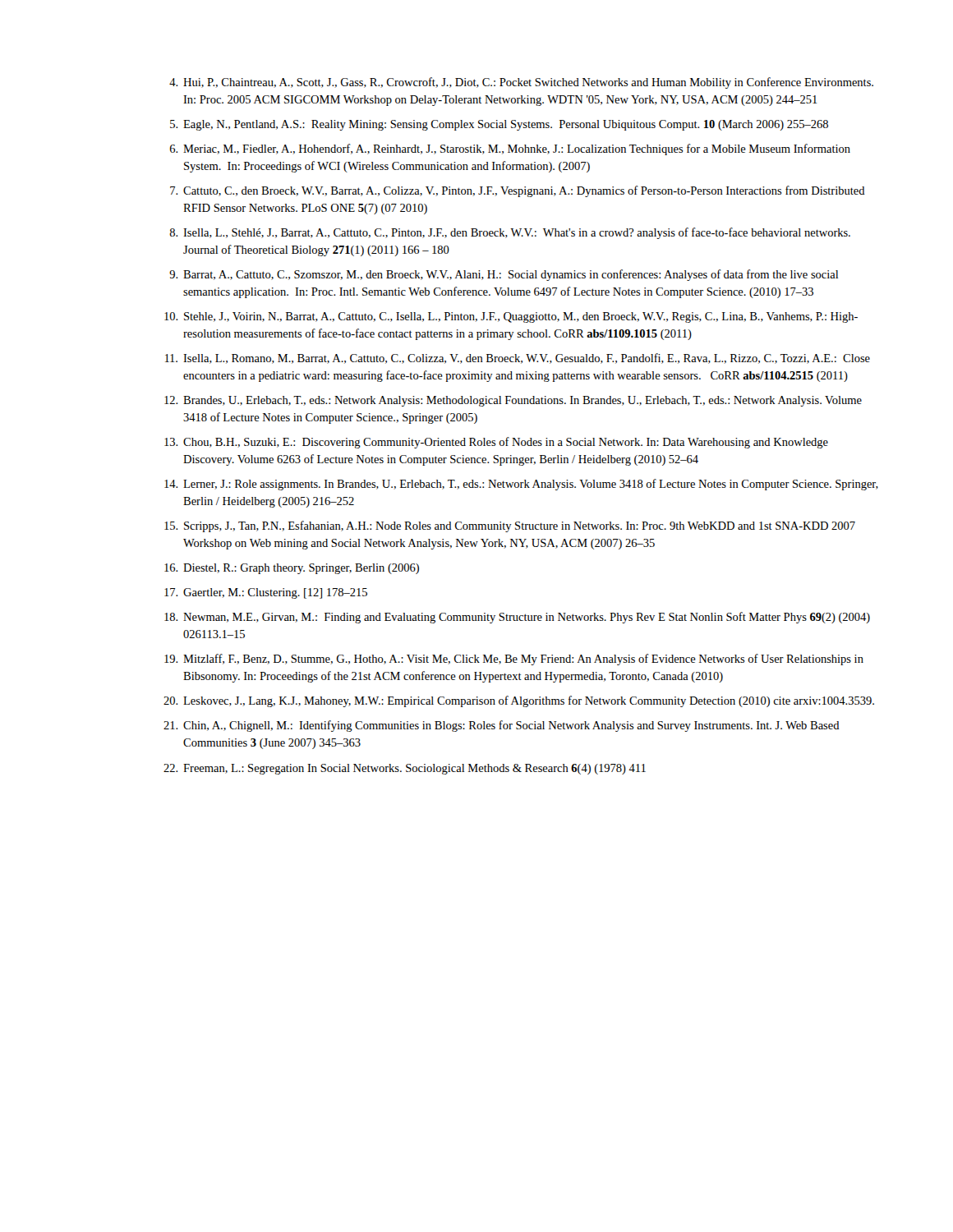Locate the text block starting "19. Mitzlaff, F., Benz, D., Stumme, G., Hotho,"

[x=511, y=668]
